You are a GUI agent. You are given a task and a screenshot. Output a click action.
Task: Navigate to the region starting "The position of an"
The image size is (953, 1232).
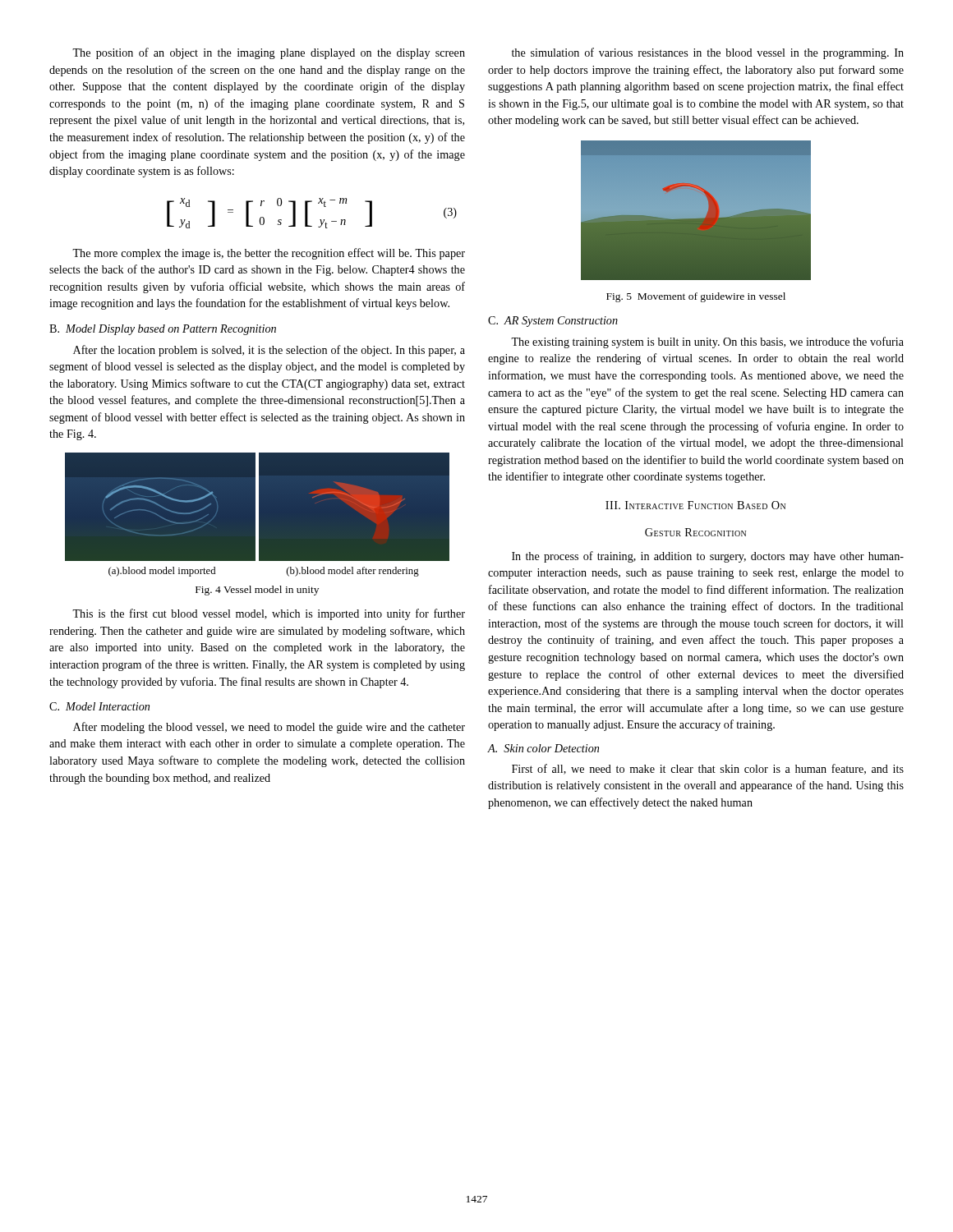pyautogui.click(x=257, y=112)
